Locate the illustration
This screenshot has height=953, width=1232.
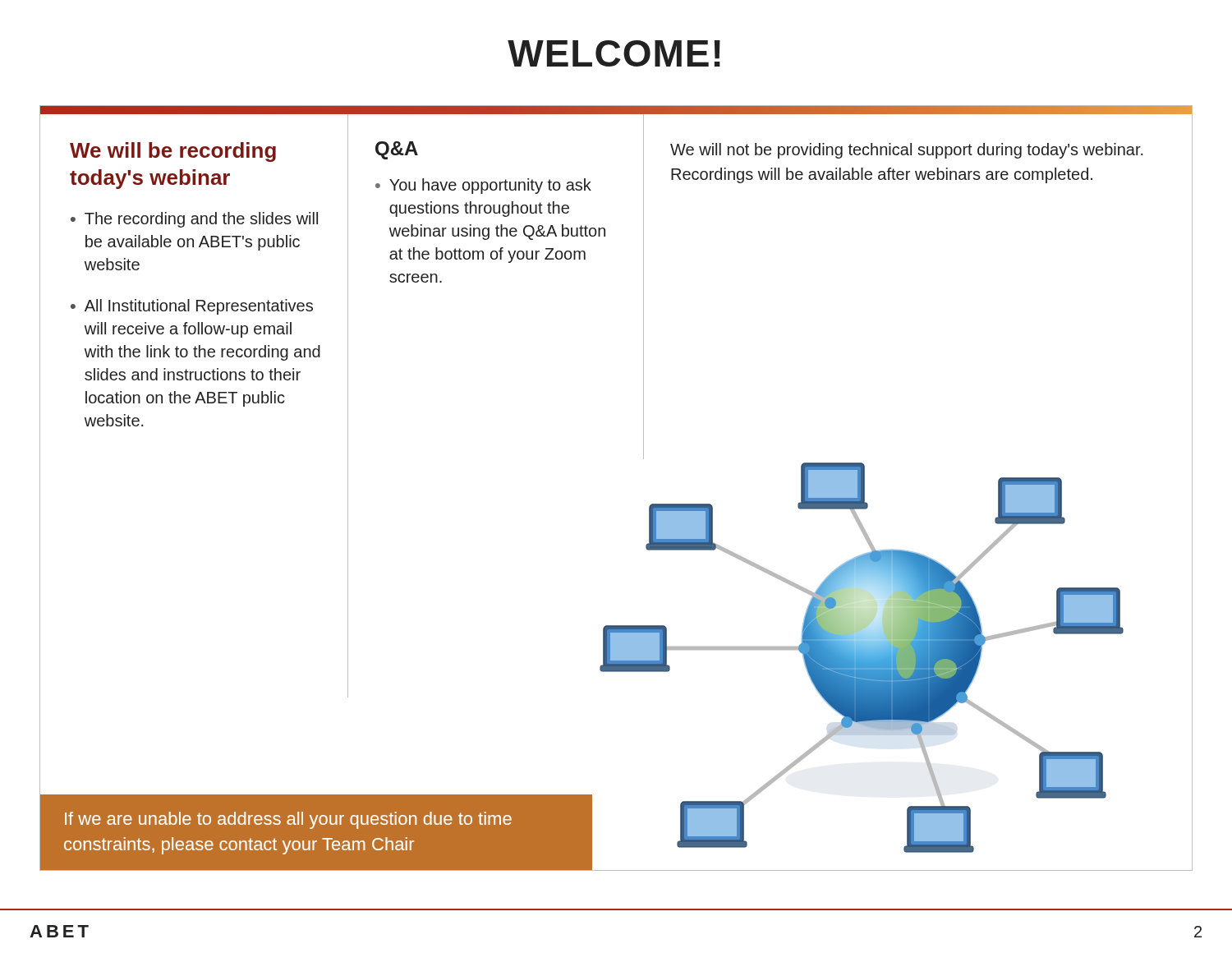click(x=892, y=665)
